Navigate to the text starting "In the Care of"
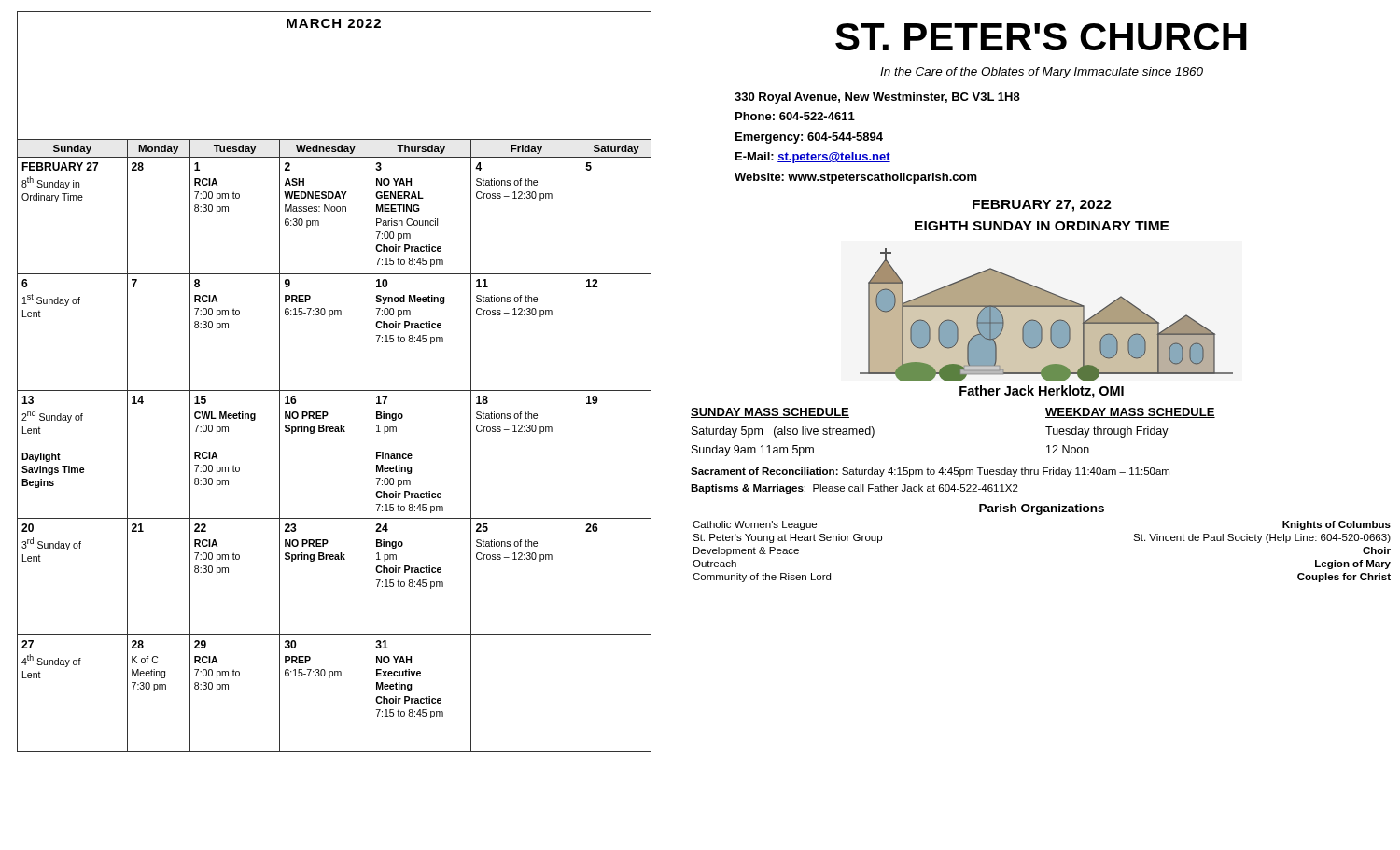1400x850 pixels. 1042,71
